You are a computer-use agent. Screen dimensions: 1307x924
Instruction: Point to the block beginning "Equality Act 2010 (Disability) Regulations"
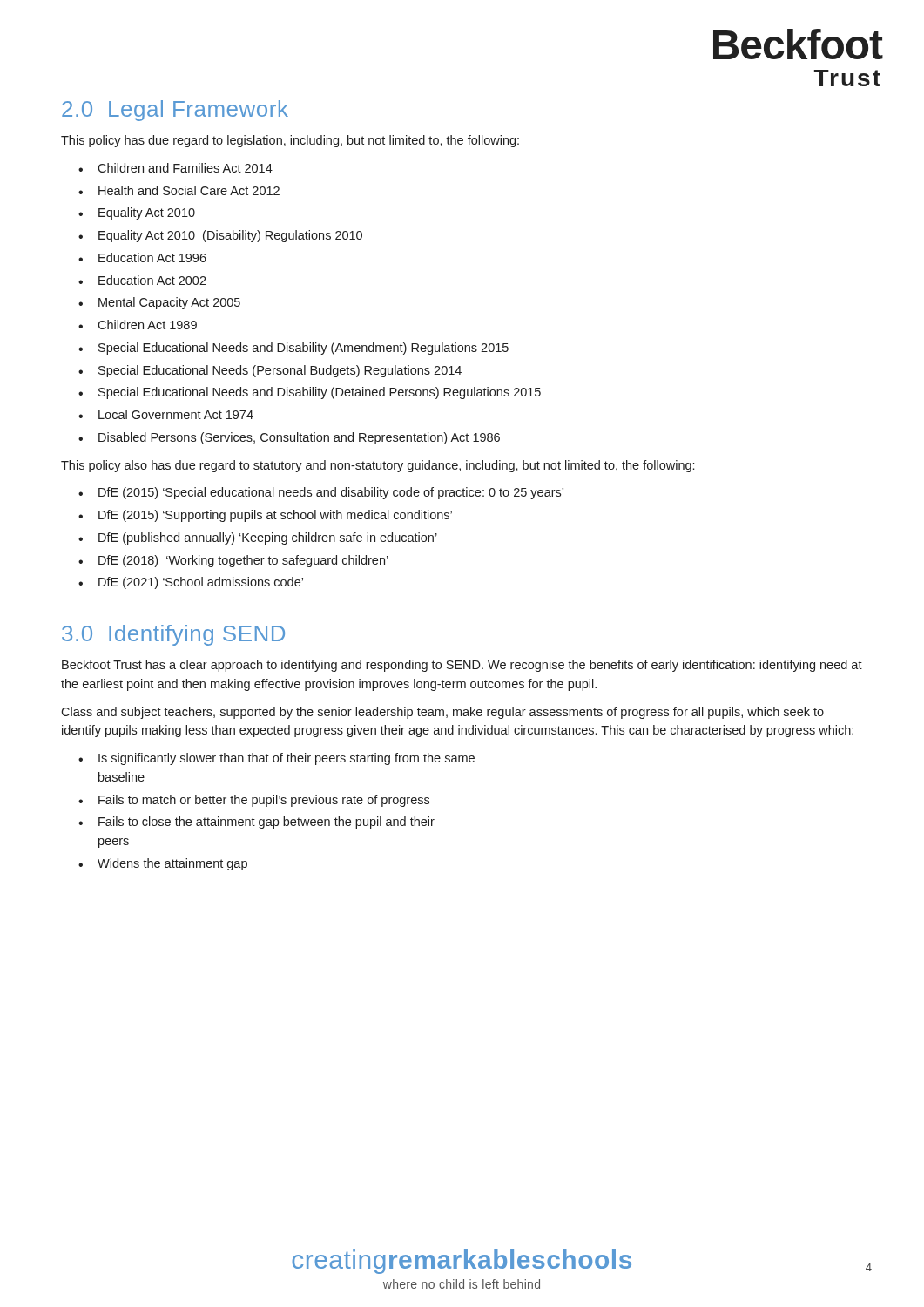tap(230, 235)
